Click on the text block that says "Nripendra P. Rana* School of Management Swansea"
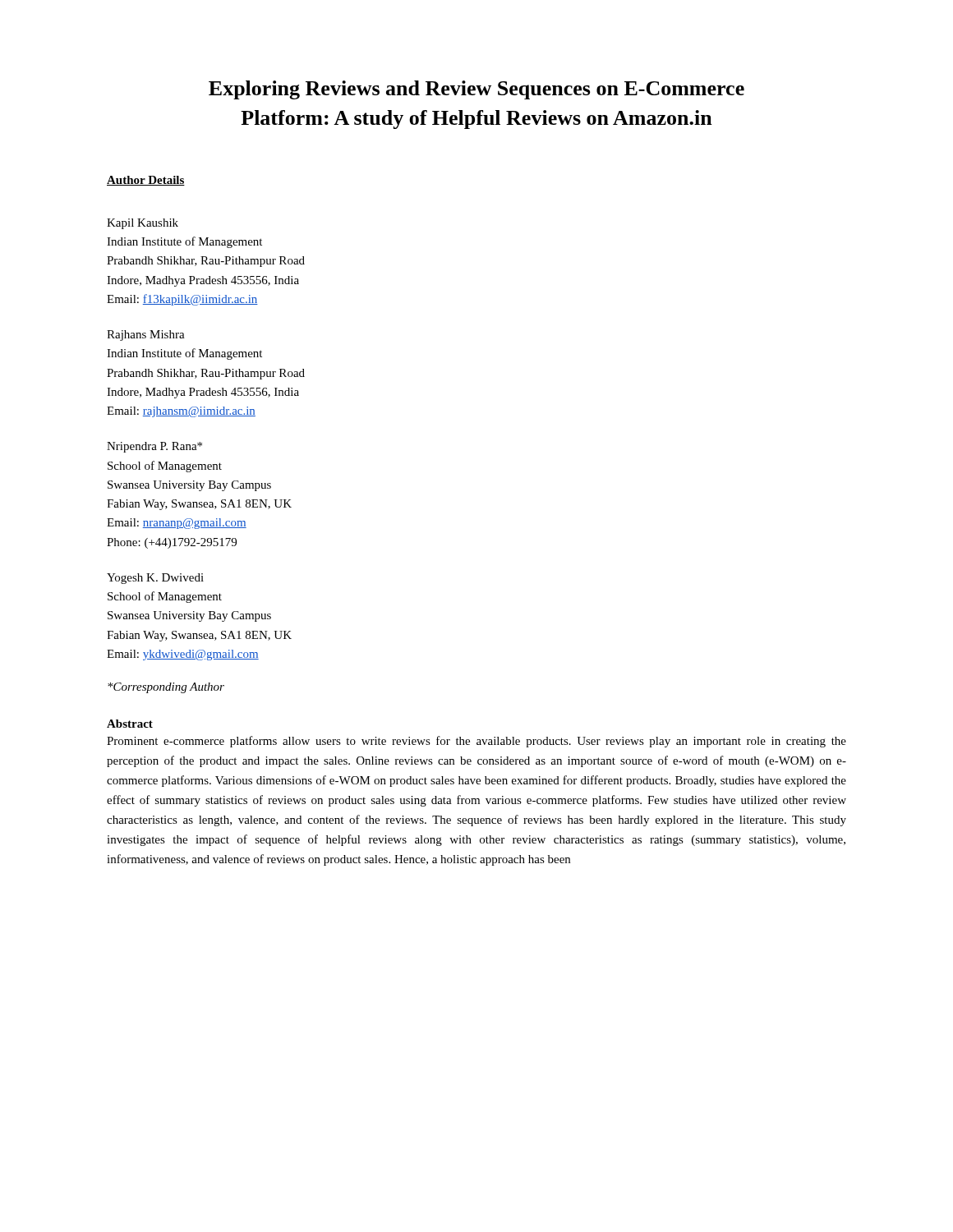The image size is (953, 1232). pyautogui.click(x=199, y=494)
